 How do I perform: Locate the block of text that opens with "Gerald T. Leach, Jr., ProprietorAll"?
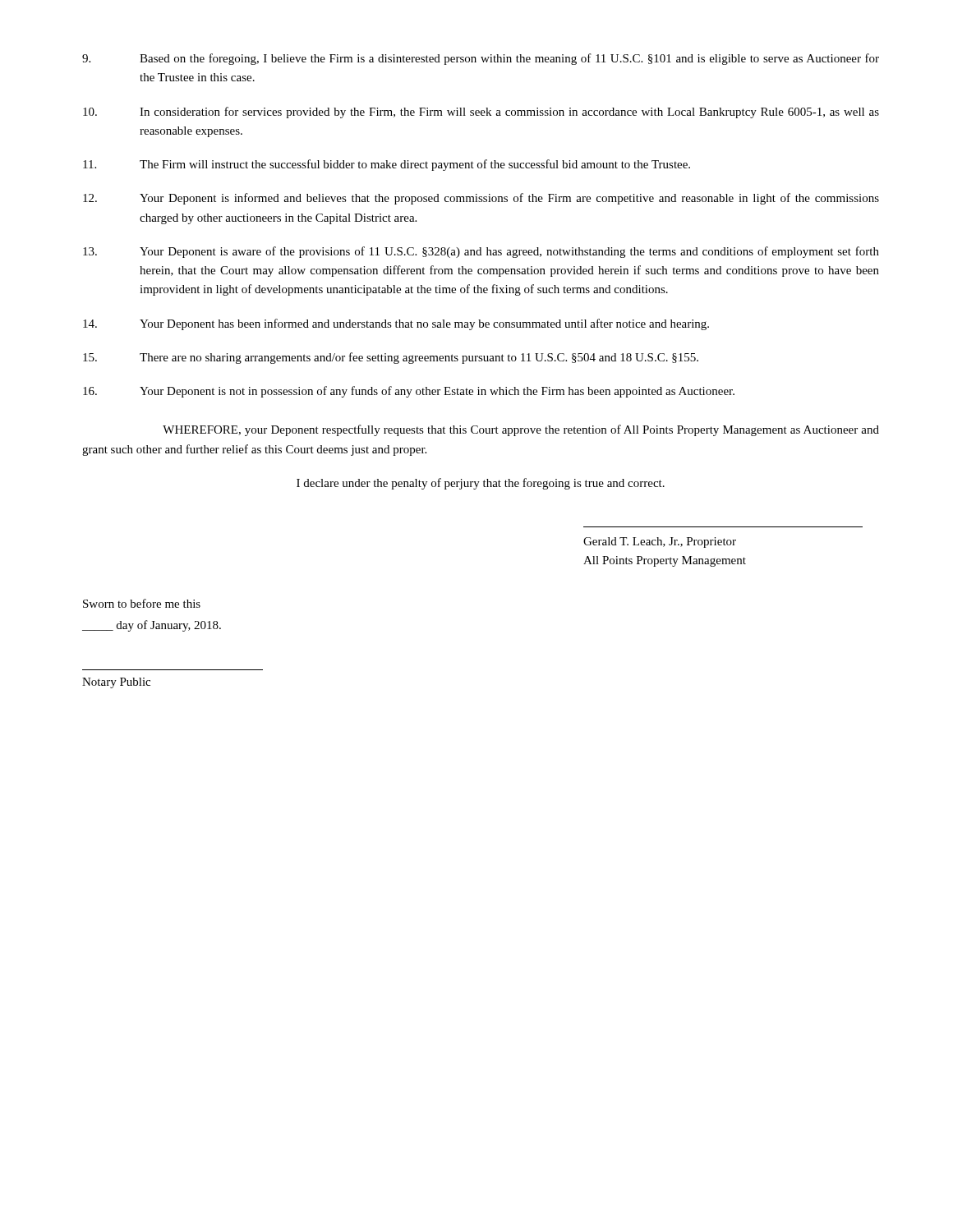[731, 547]
